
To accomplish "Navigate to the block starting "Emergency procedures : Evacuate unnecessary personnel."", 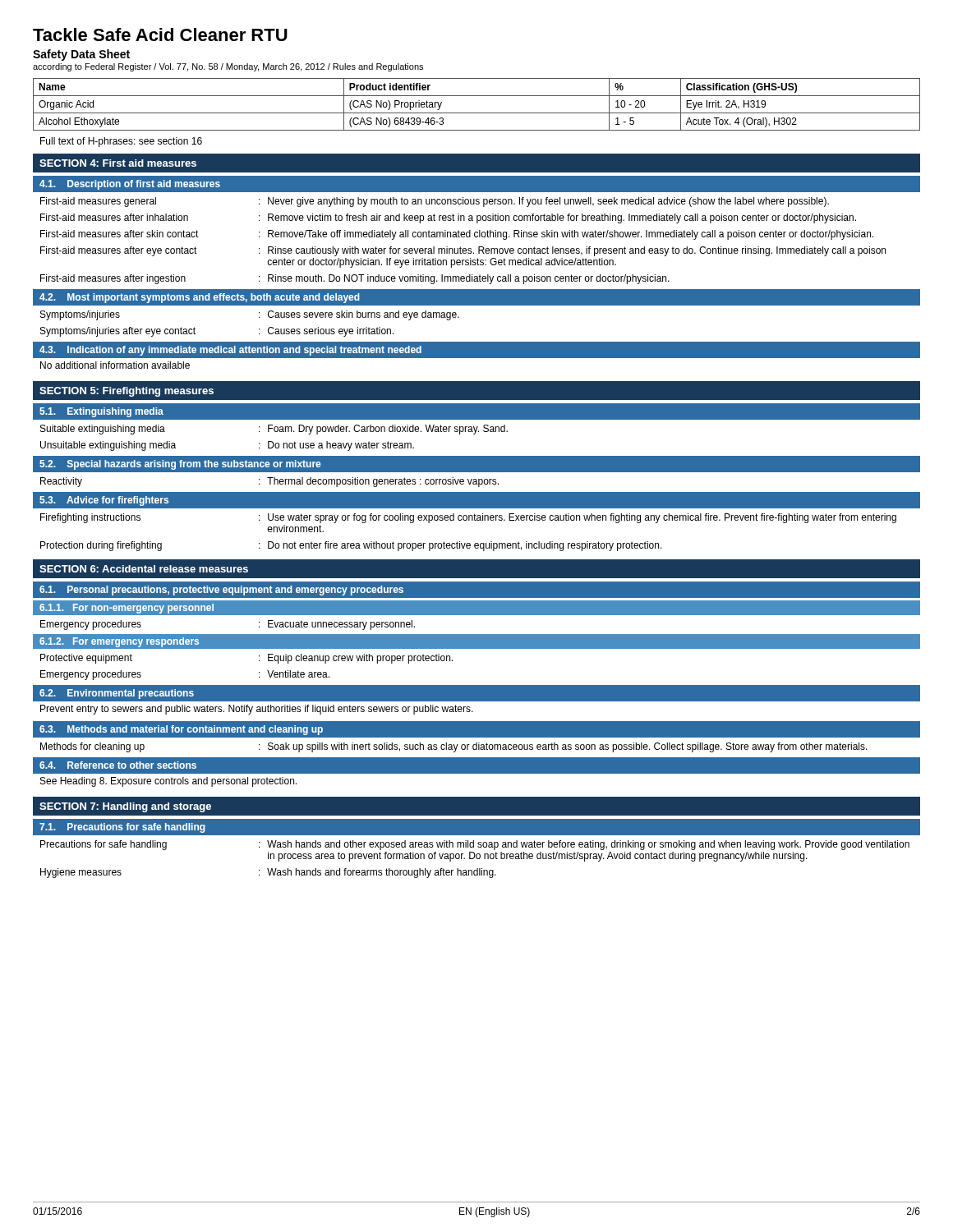I will 476,624.
